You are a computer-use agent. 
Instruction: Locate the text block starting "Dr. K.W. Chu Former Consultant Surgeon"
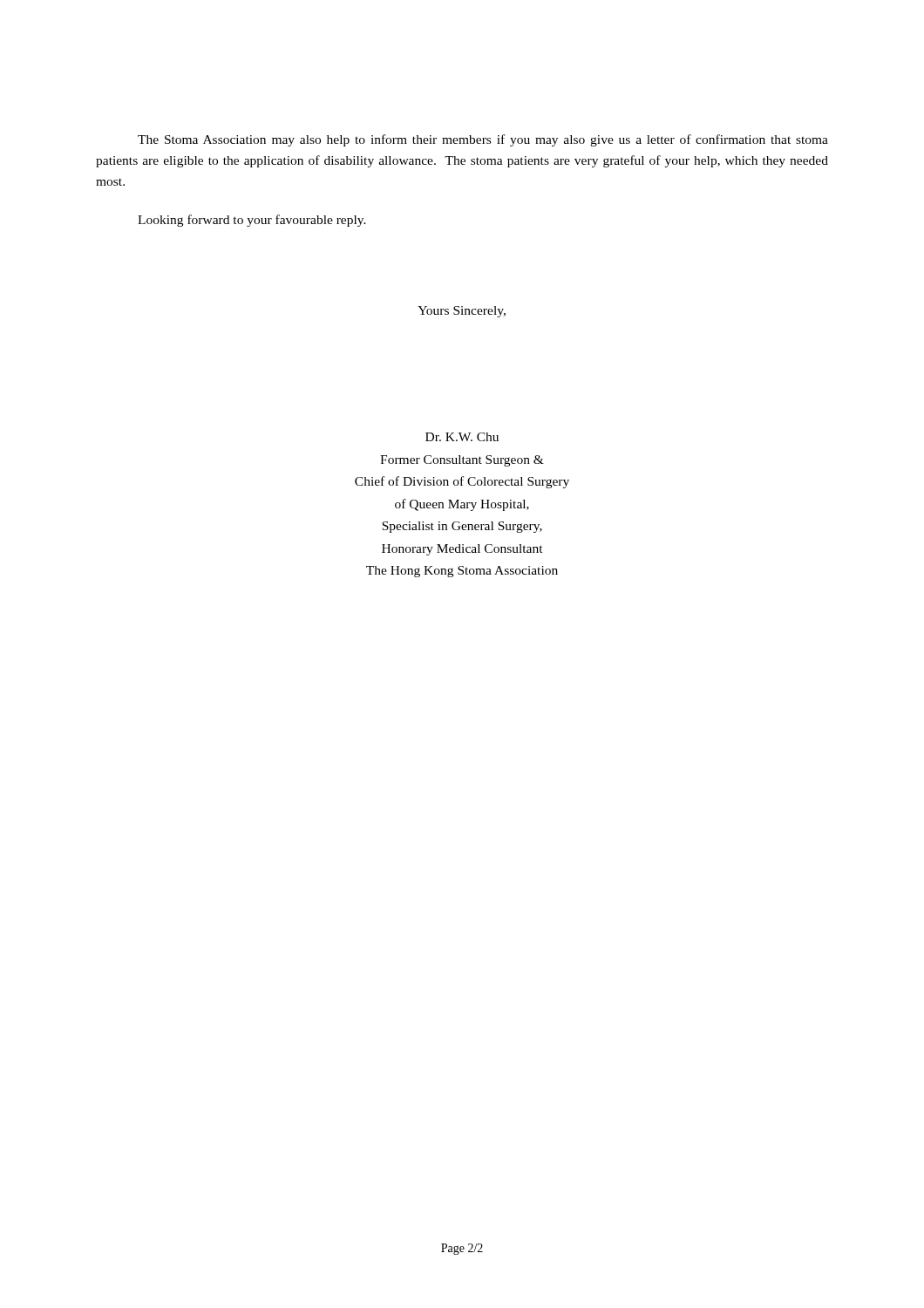point(462,503)
